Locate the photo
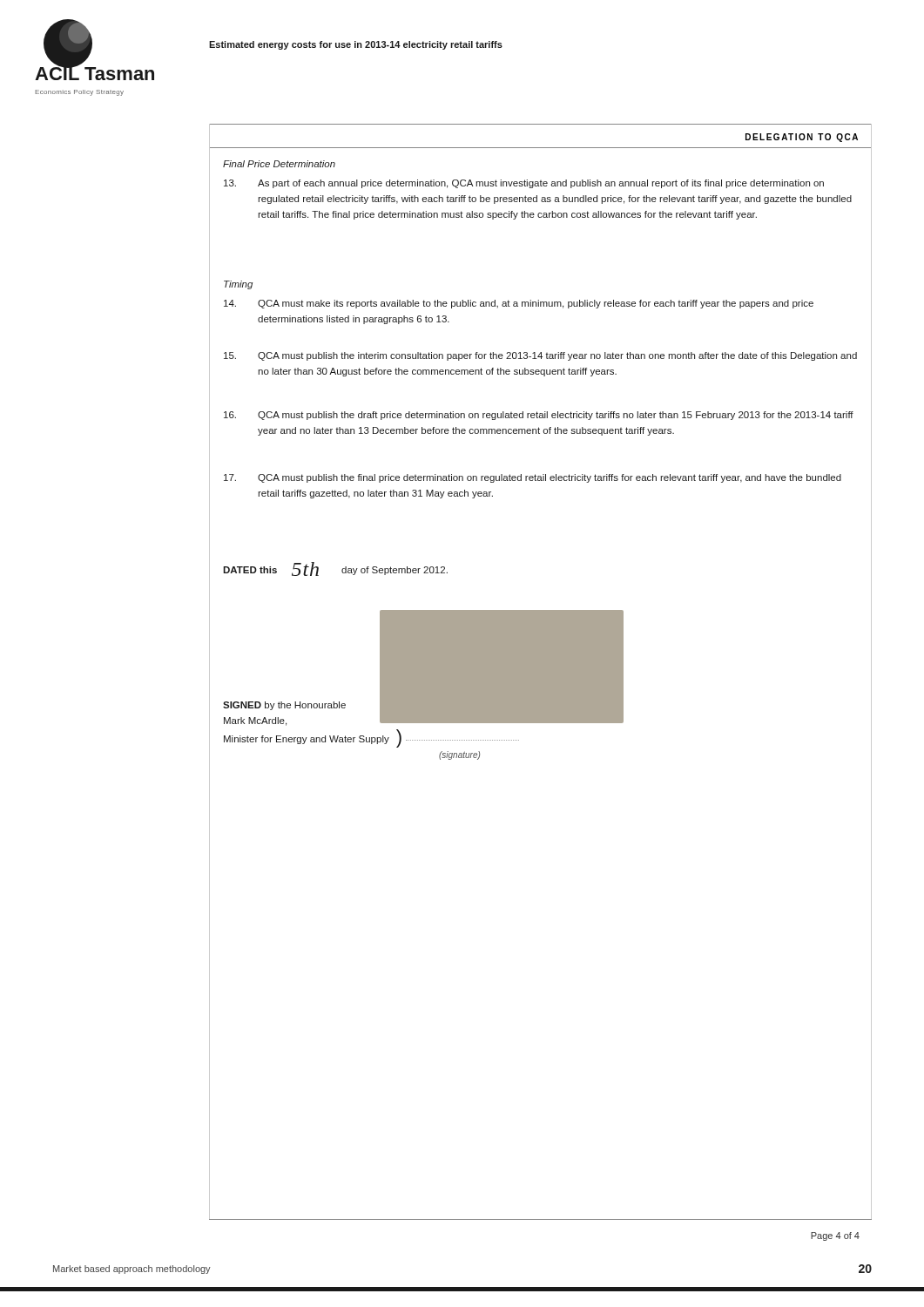This screenshot has height=1307, width=924. pyautogui.click(x=502, y=667)
